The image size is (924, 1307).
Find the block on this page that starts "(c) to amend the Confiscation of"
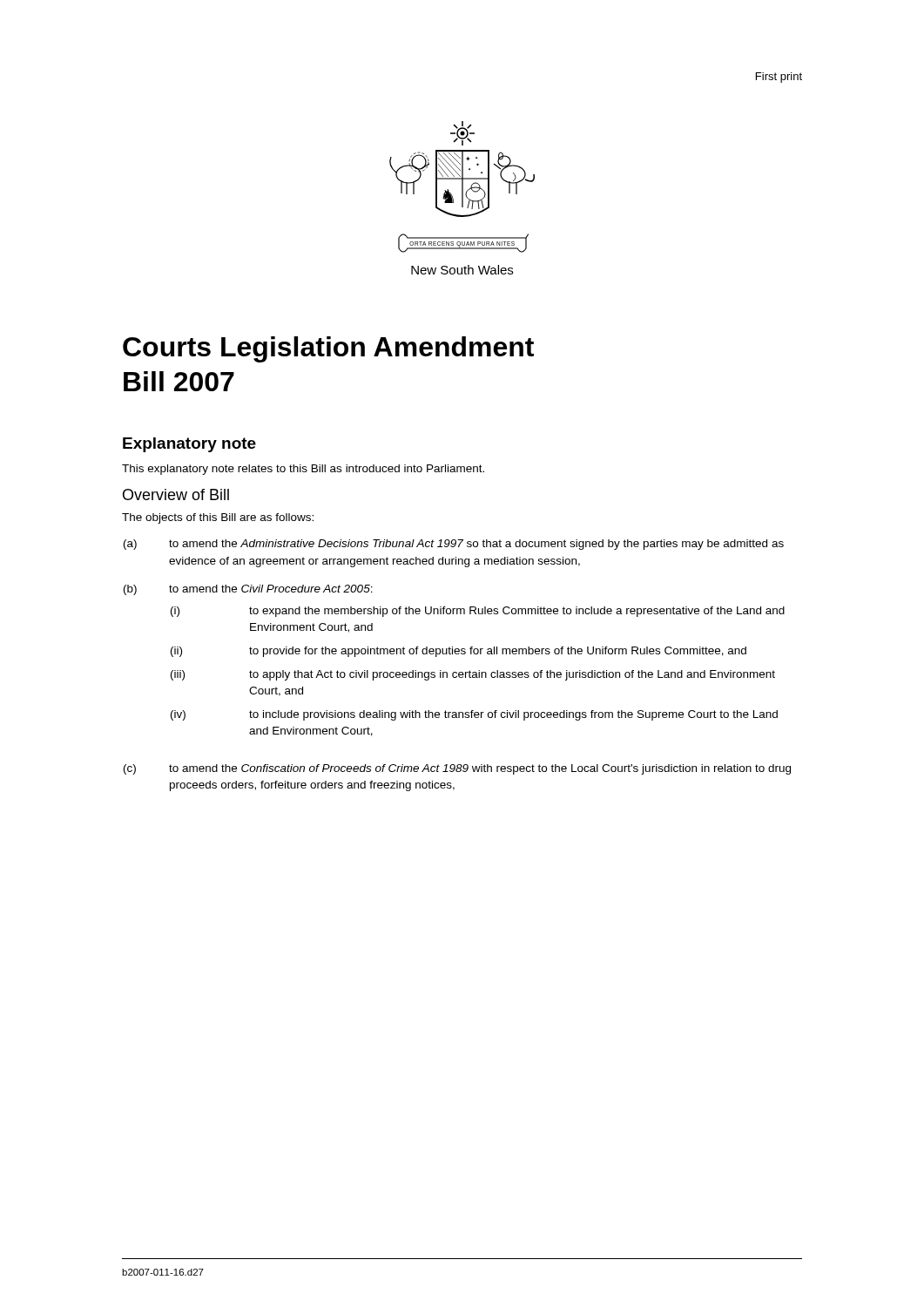pyautogui.click(x=462, y=779)
